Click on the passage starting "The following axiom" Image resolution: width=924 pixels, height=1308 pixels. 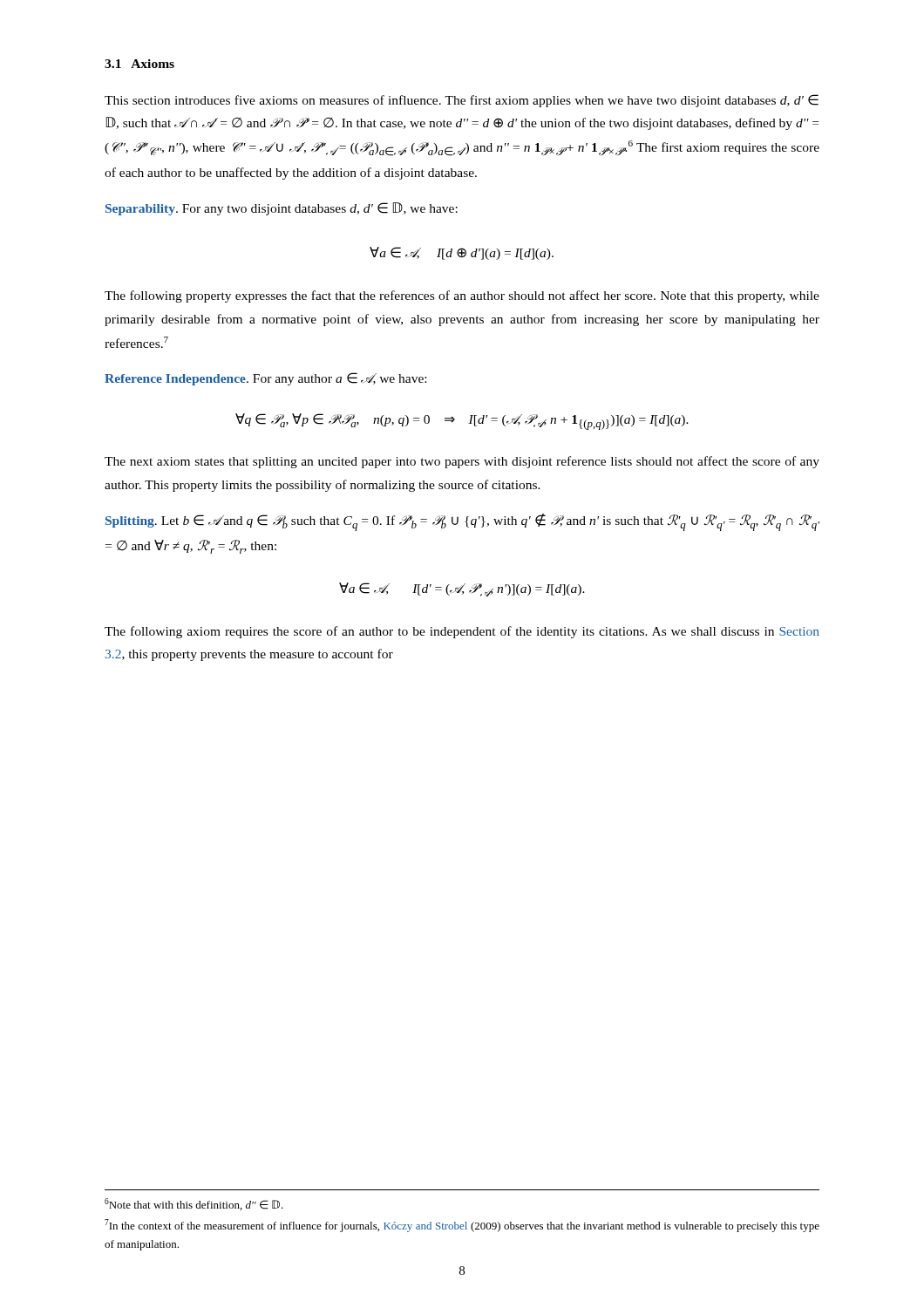coord(462,642)
